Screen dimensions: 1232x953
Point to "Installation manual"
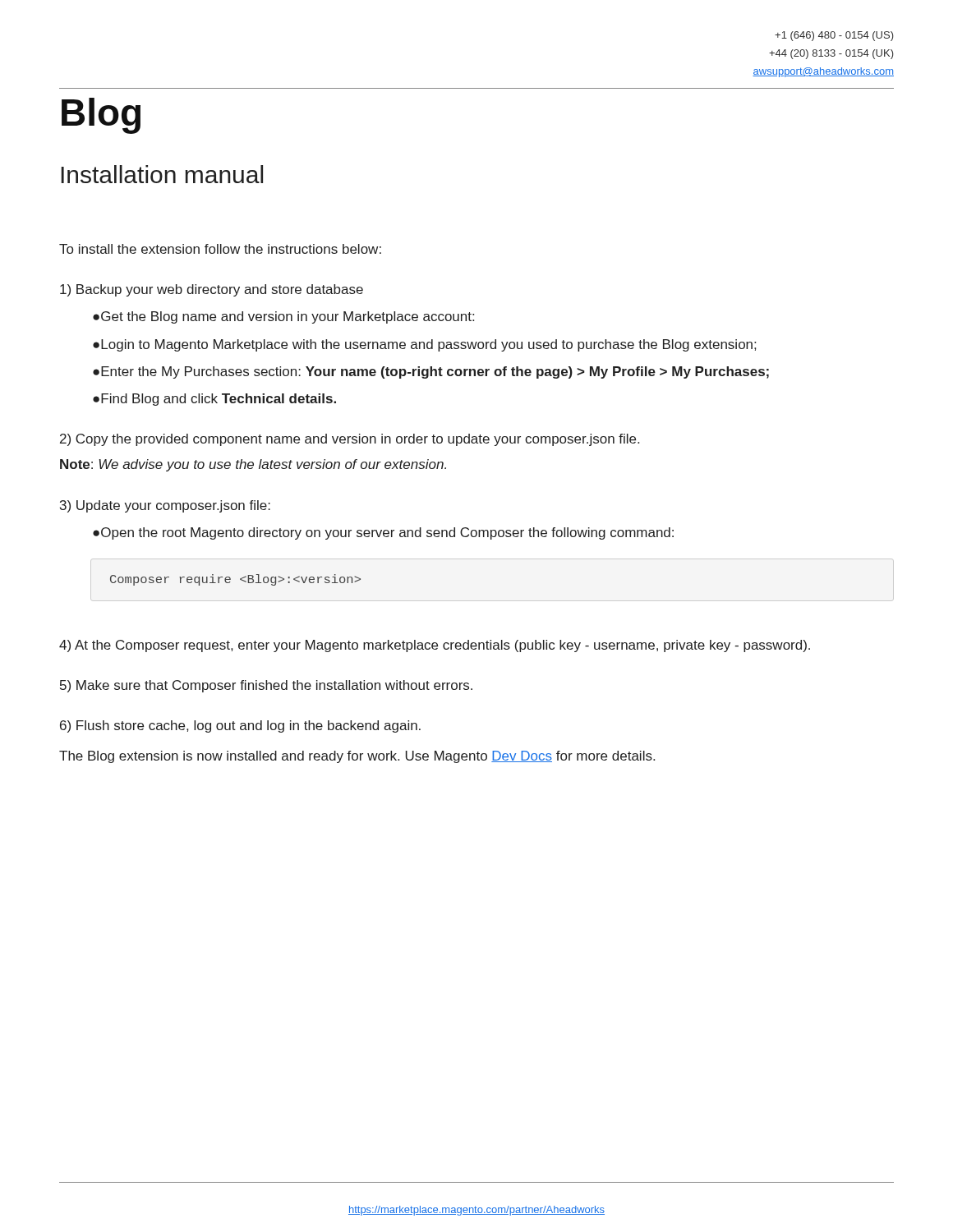(x=162, y=175)
